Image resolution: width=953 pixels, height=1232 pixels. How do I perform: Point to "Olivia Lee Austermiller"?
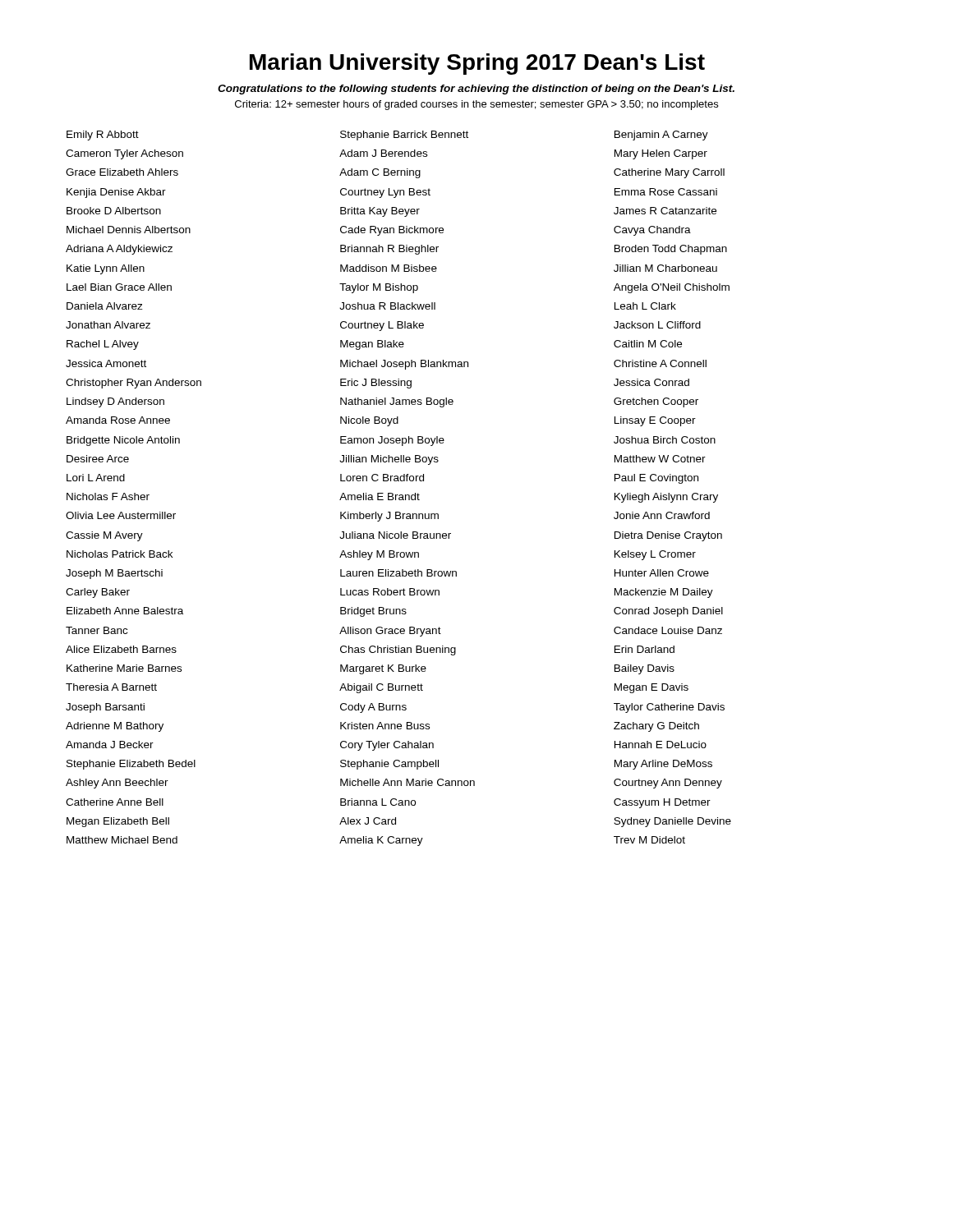(121, 516)
